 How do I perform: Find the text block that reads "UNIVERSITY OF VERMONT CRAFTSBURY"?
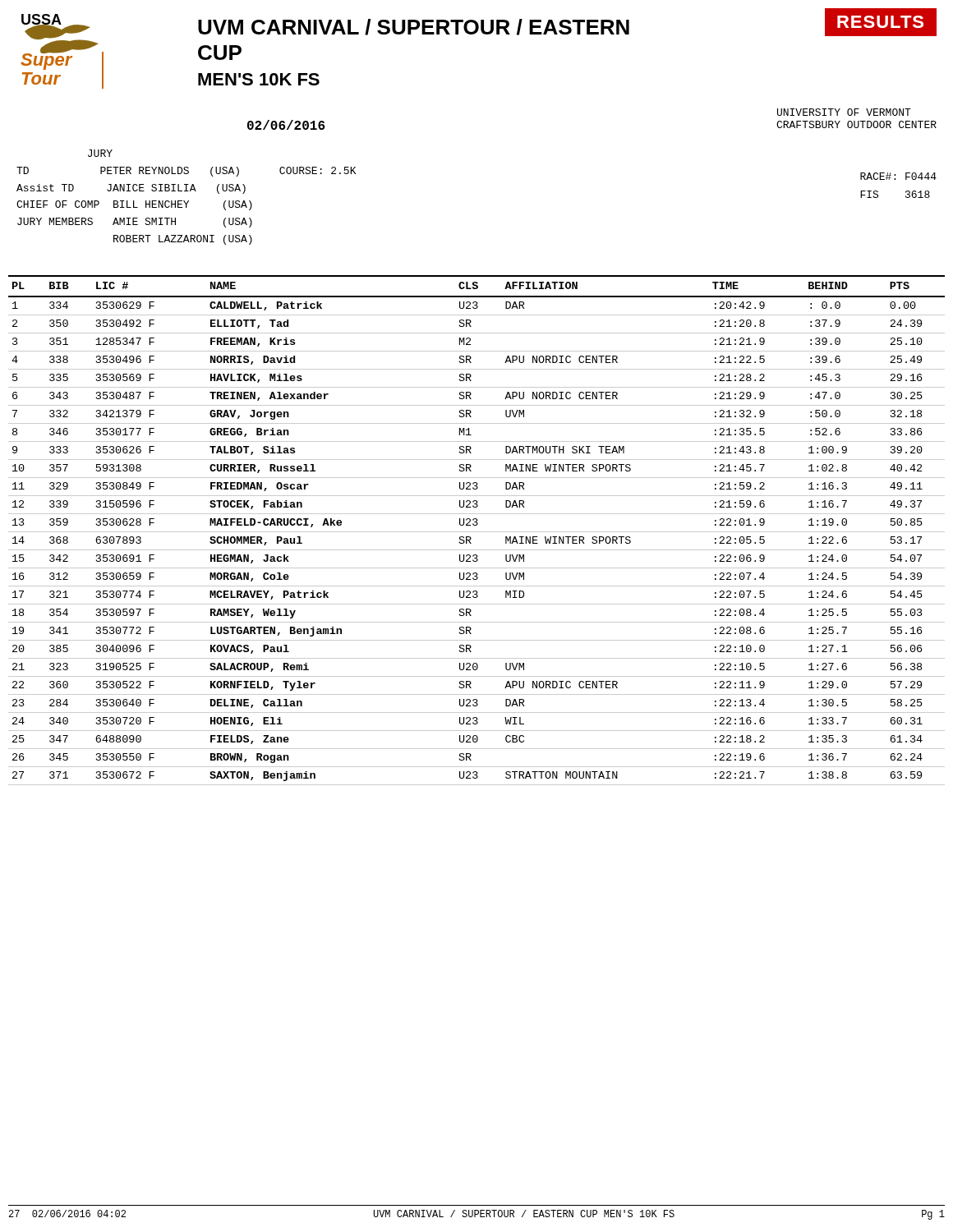pyautogui.click(x=856, y=119)
